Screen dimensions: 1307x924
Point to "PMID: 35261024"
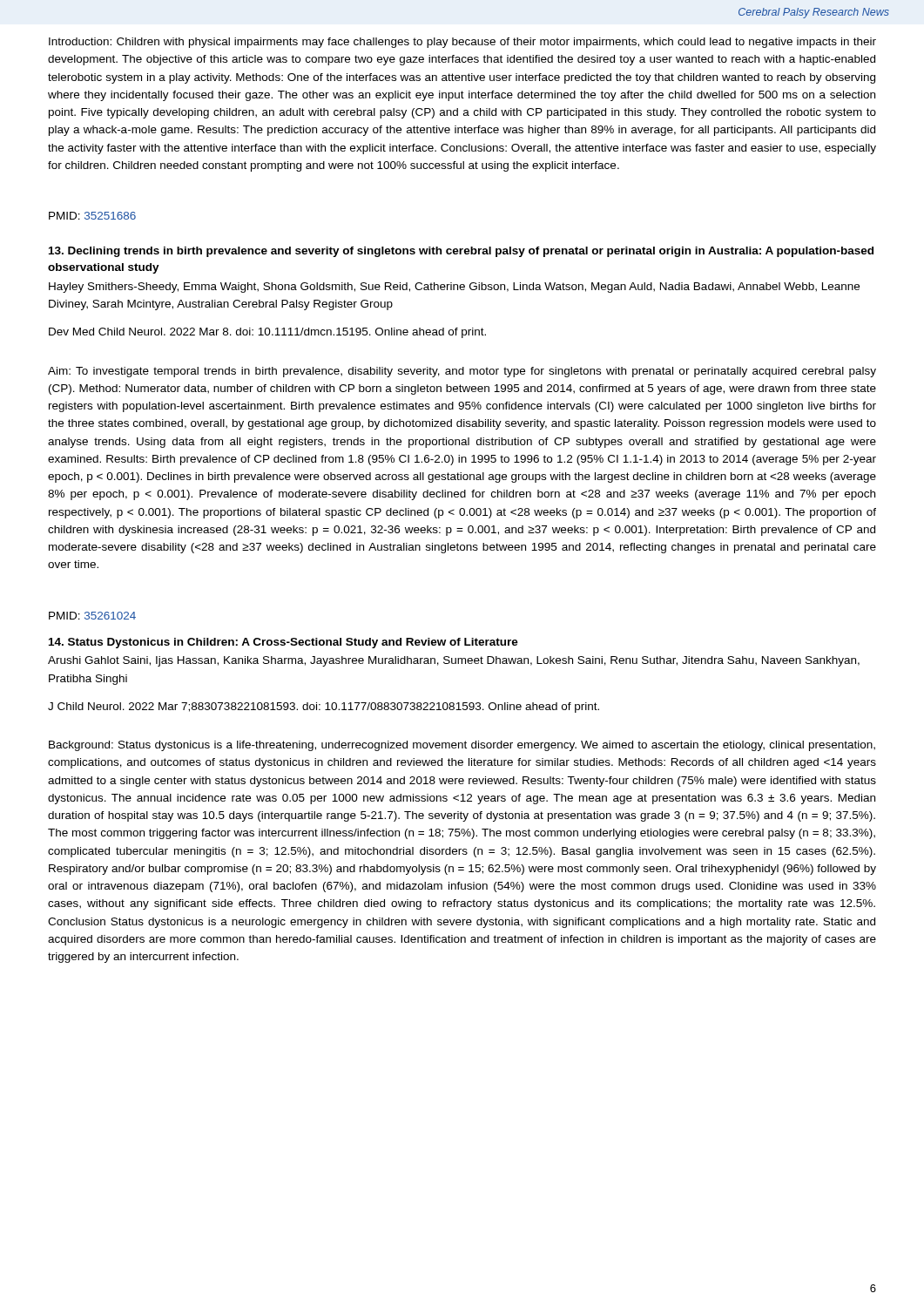(x=92, y=615)
